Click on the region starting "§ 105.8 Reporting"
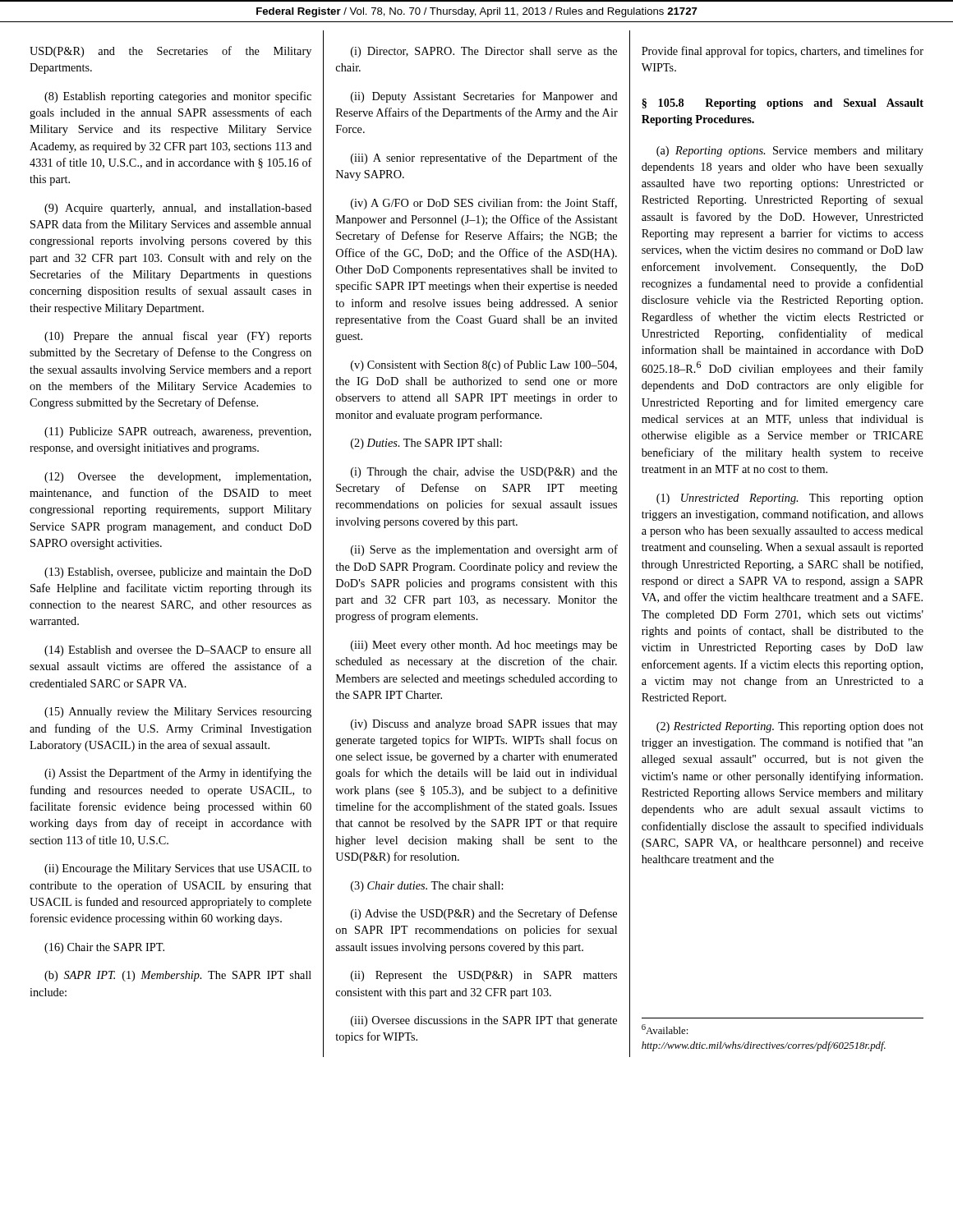The height and width of the screenshot is (1232, 953). point(782,111)
